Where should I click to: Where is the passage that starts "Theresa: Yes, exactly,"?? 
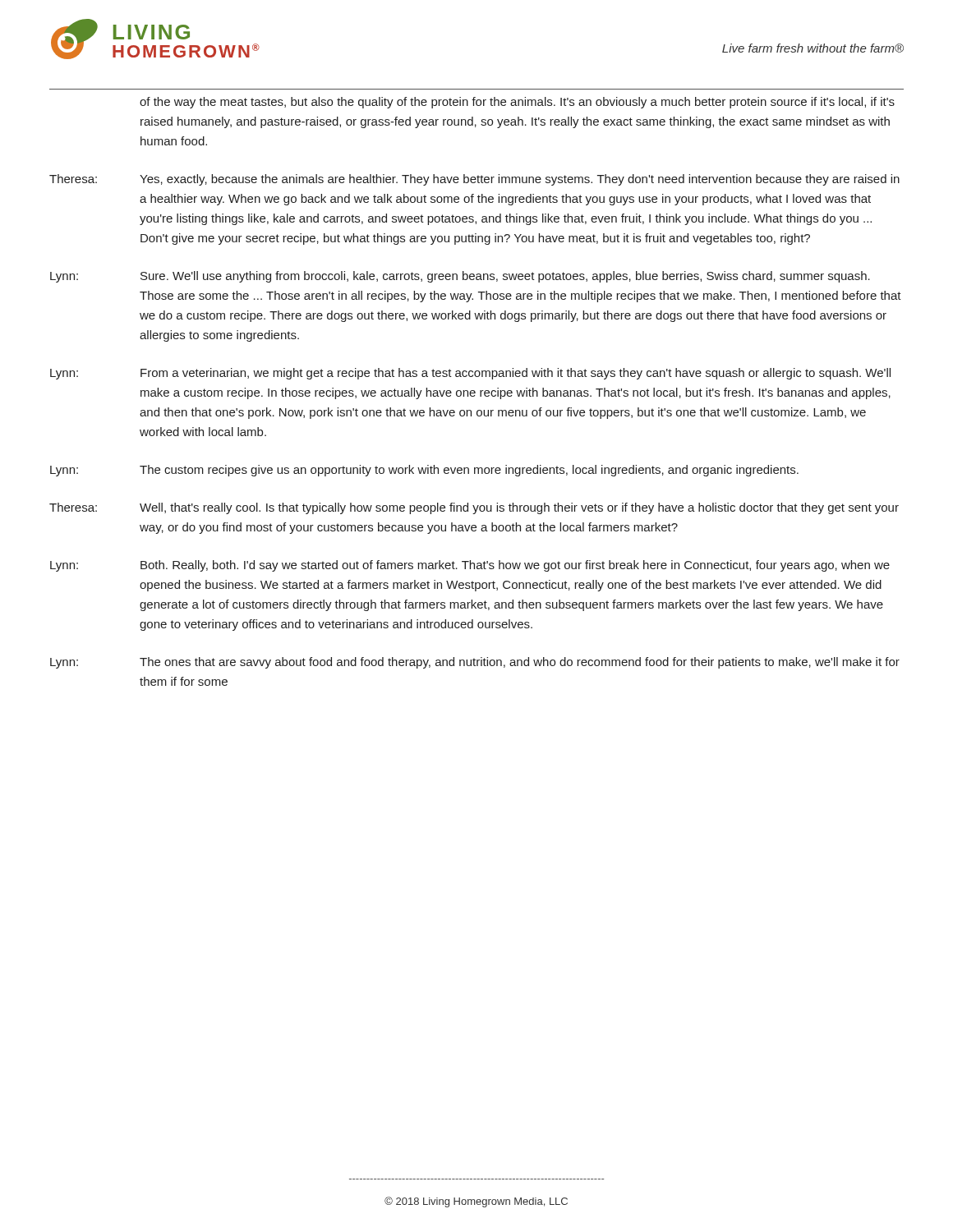click(476, 209)
